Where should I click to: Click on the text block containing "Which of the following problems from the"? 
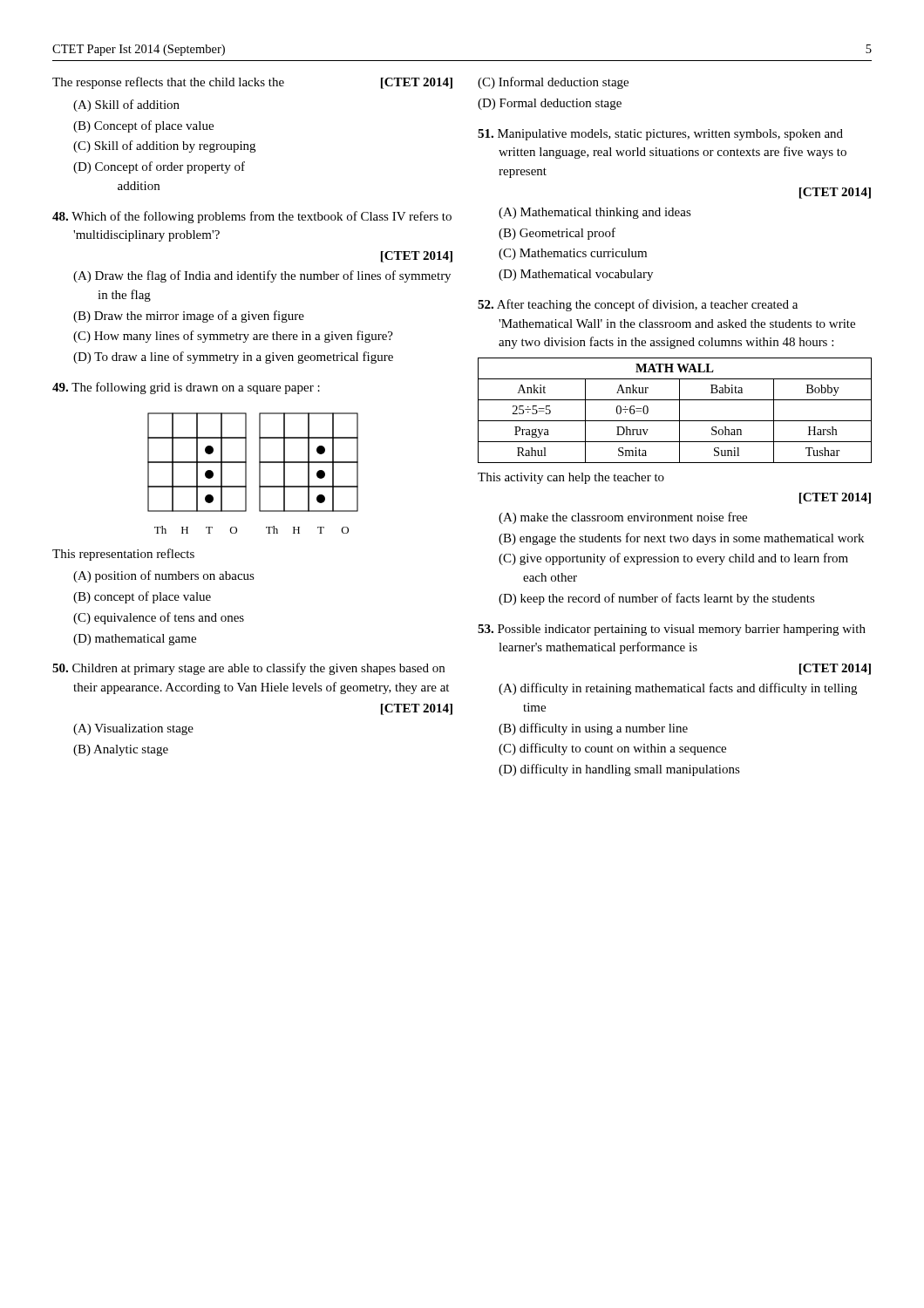click(252, 225)
